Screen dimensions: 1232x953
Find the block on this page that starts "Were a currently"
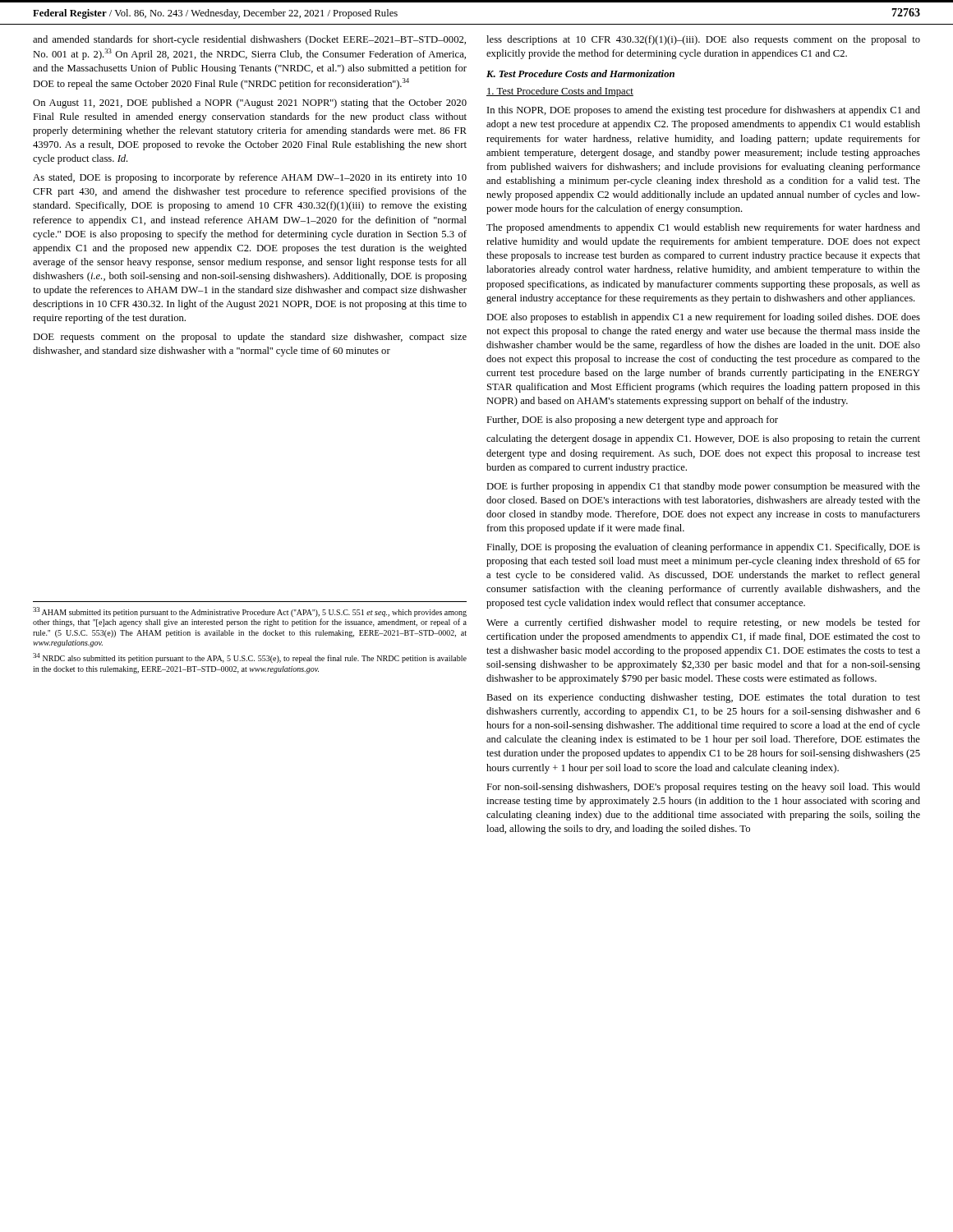703,651
